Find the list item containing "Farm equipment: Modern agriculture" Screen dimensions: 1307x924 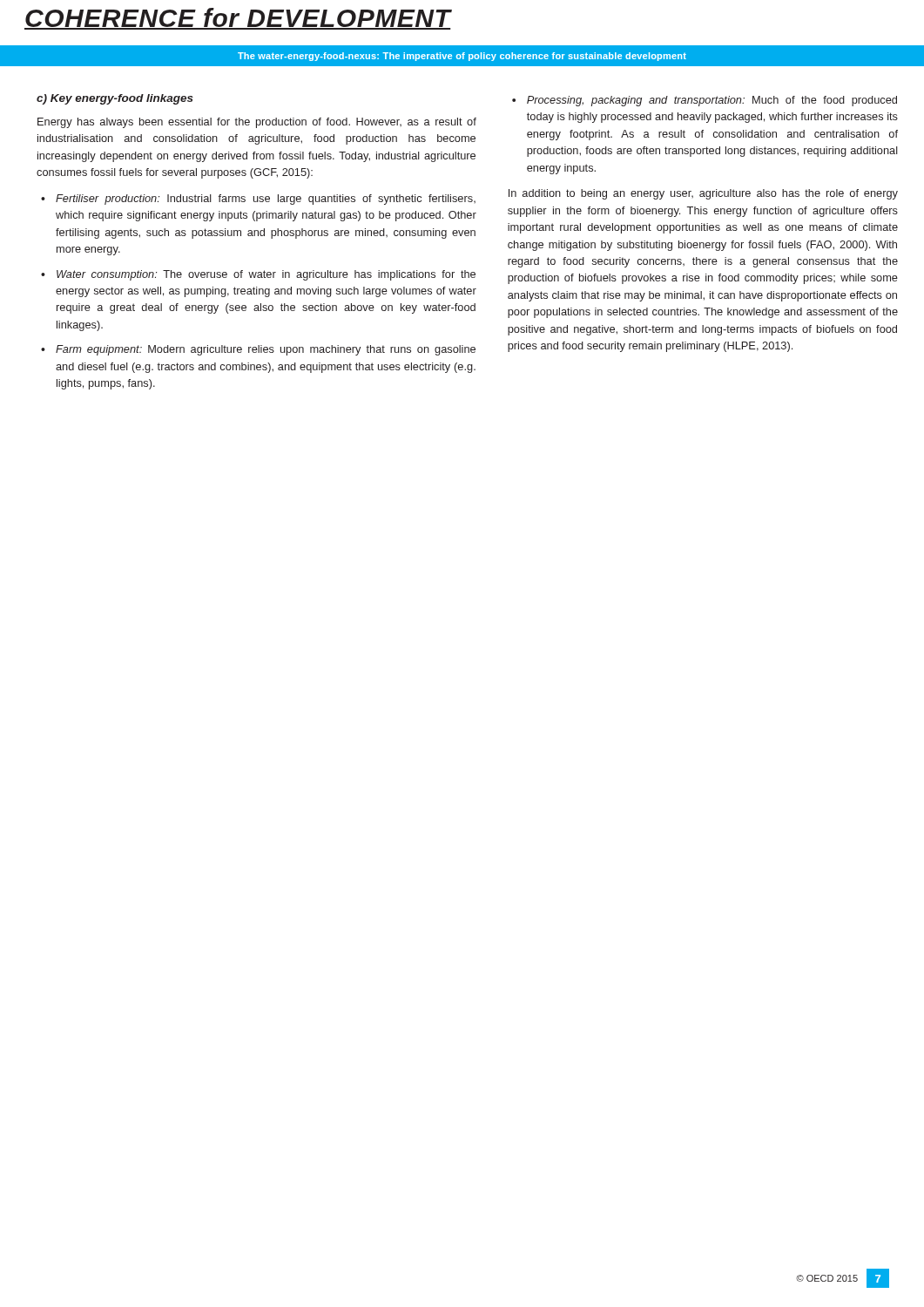click(x=266, y=366)
